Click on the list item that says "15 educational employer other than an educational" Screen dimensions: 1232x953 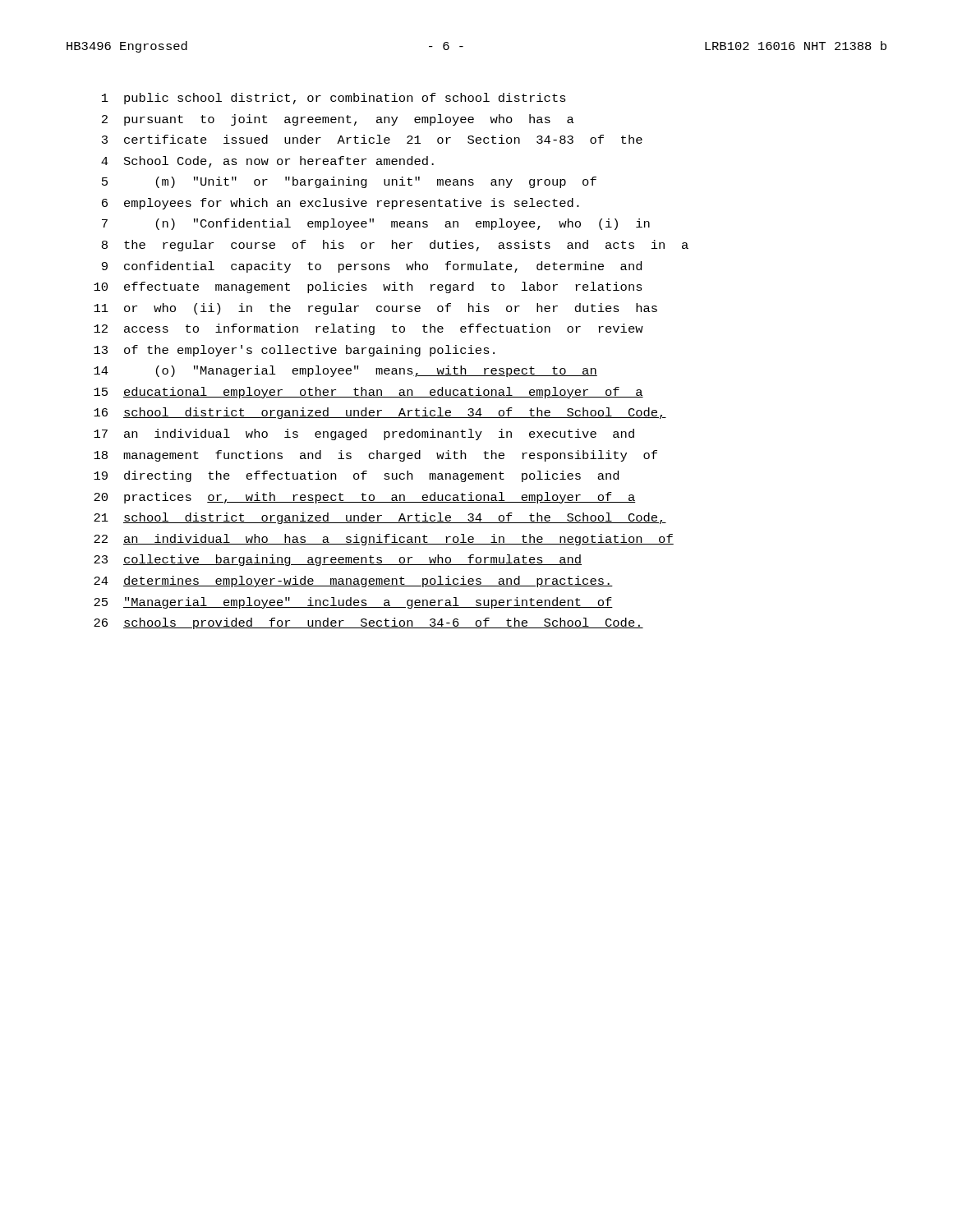476,393
